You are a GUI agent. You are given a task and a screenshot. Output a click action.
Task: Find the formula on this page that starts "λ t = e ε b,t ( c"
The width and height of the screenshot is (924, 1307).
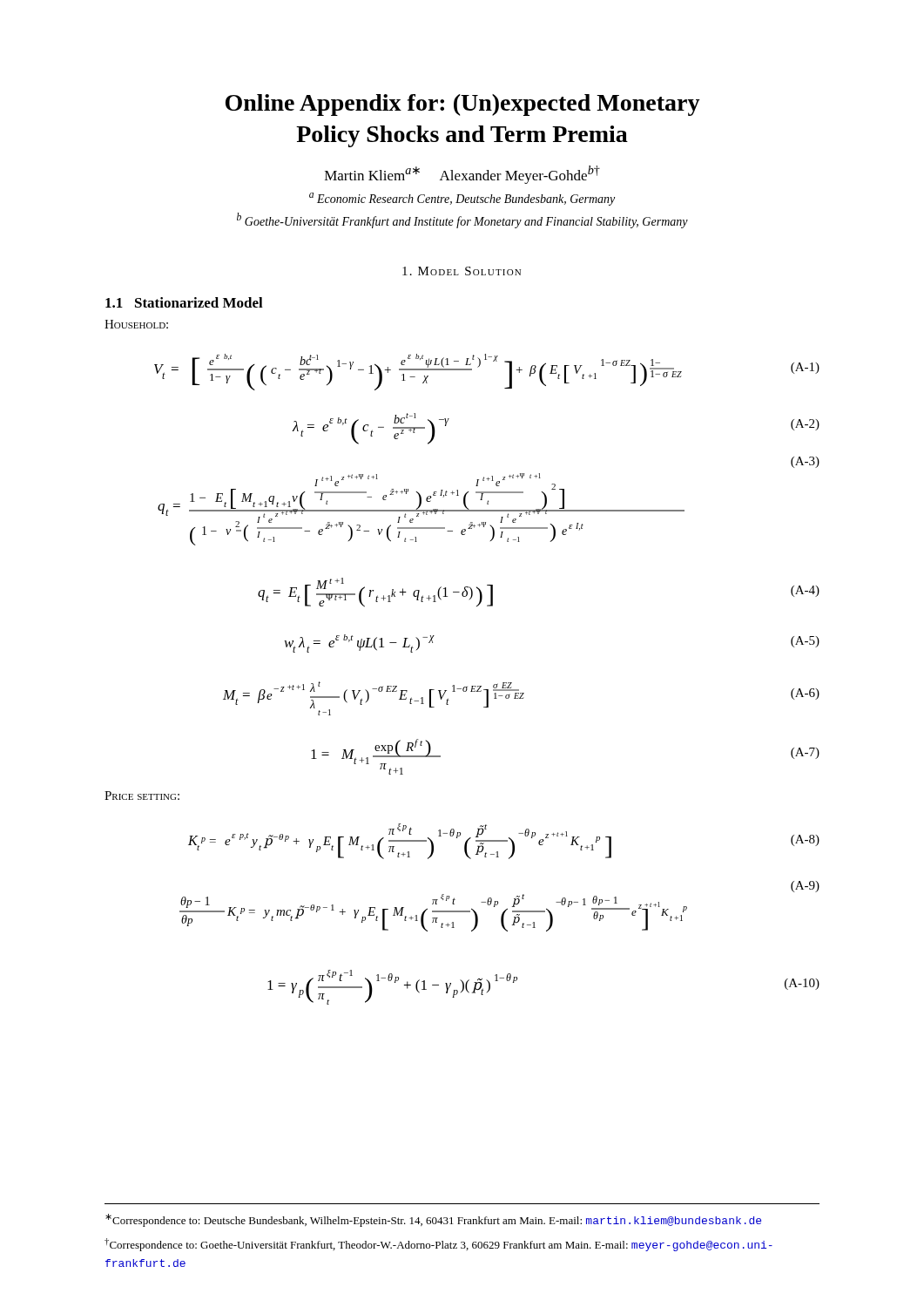click(x=462, y=424)
